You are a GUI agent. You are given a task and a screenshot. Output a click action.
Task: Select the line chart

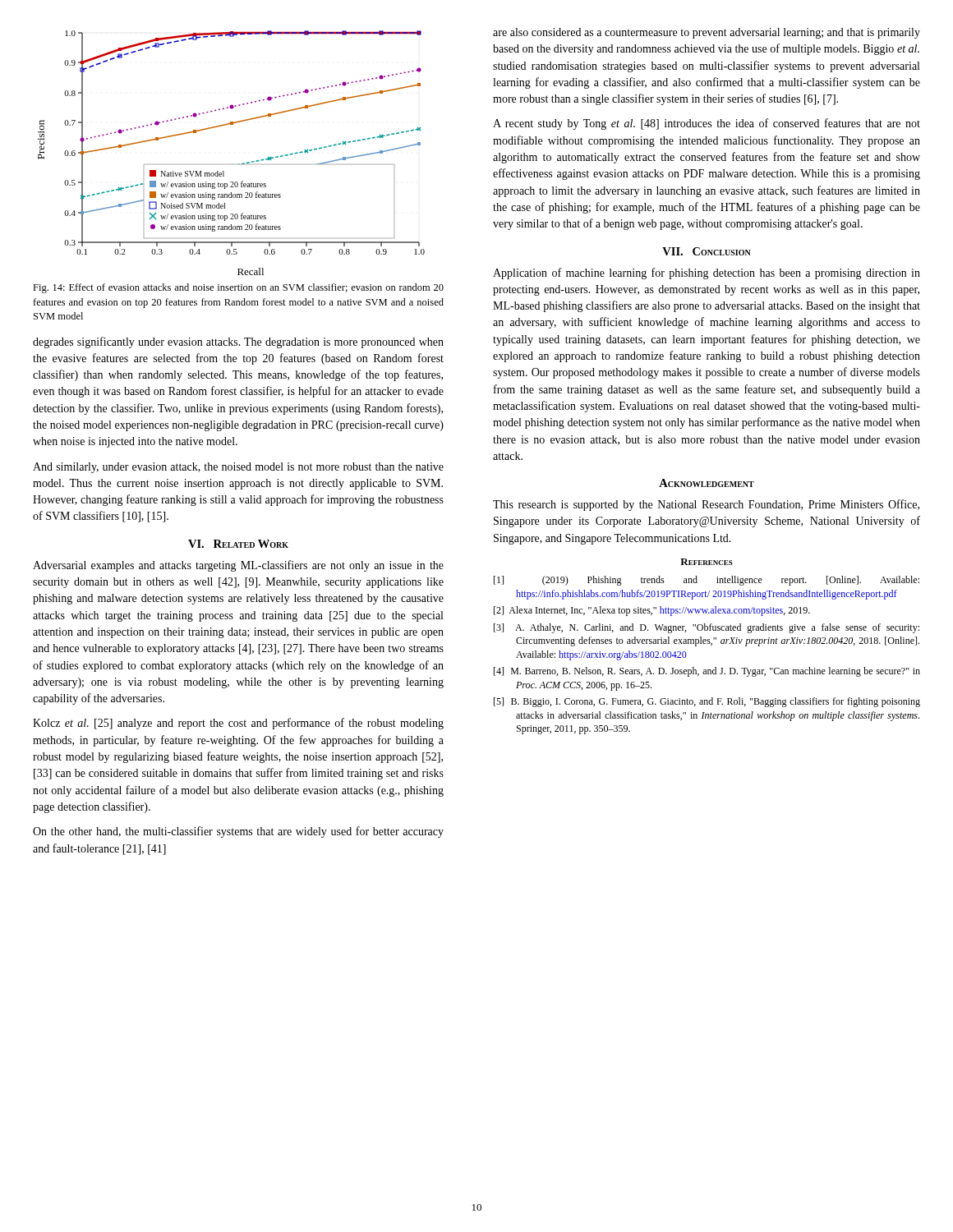(238, 152)
